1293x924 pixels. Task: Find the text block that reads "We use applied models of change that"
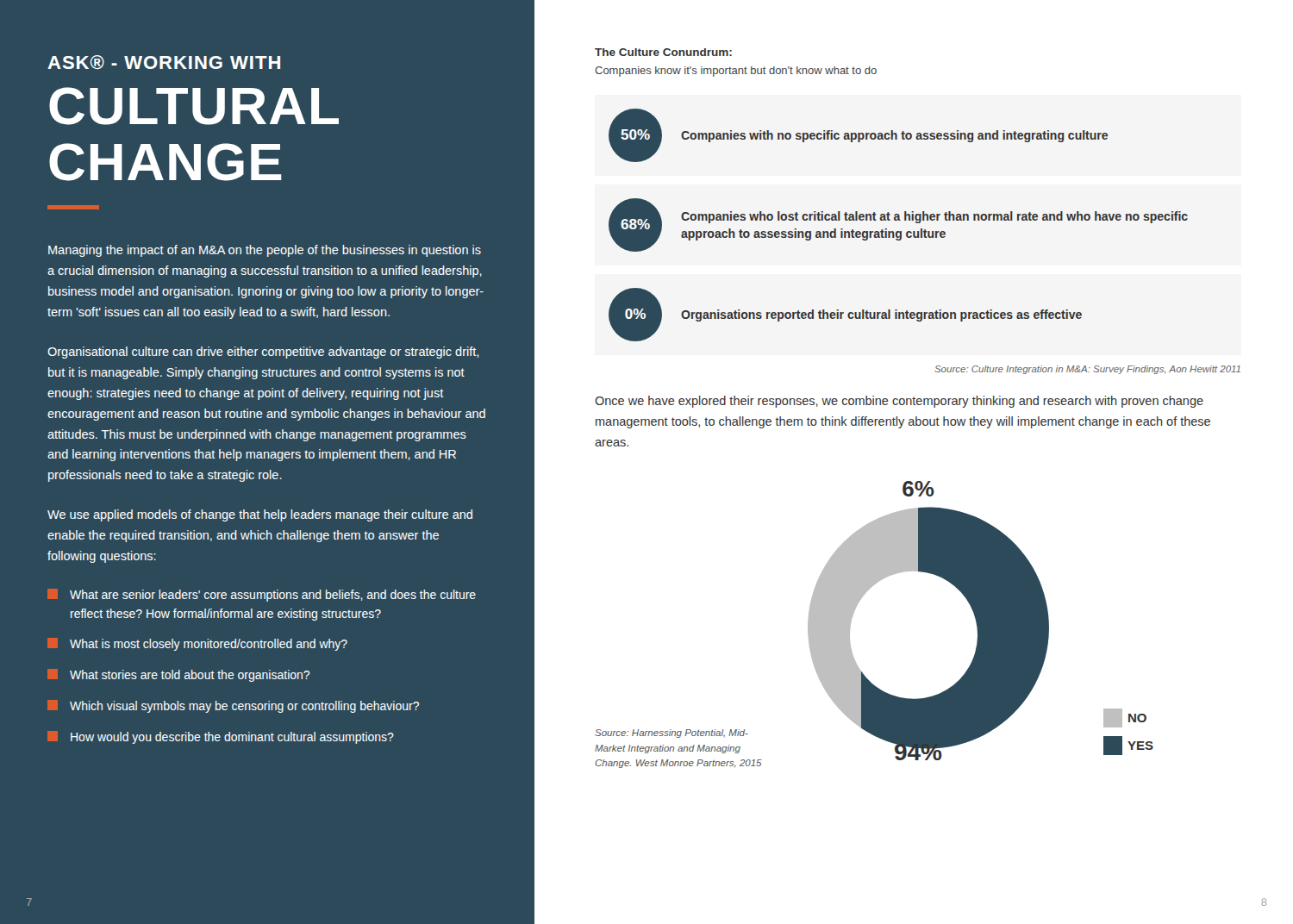pyautogui.click(x=260, y=535)
